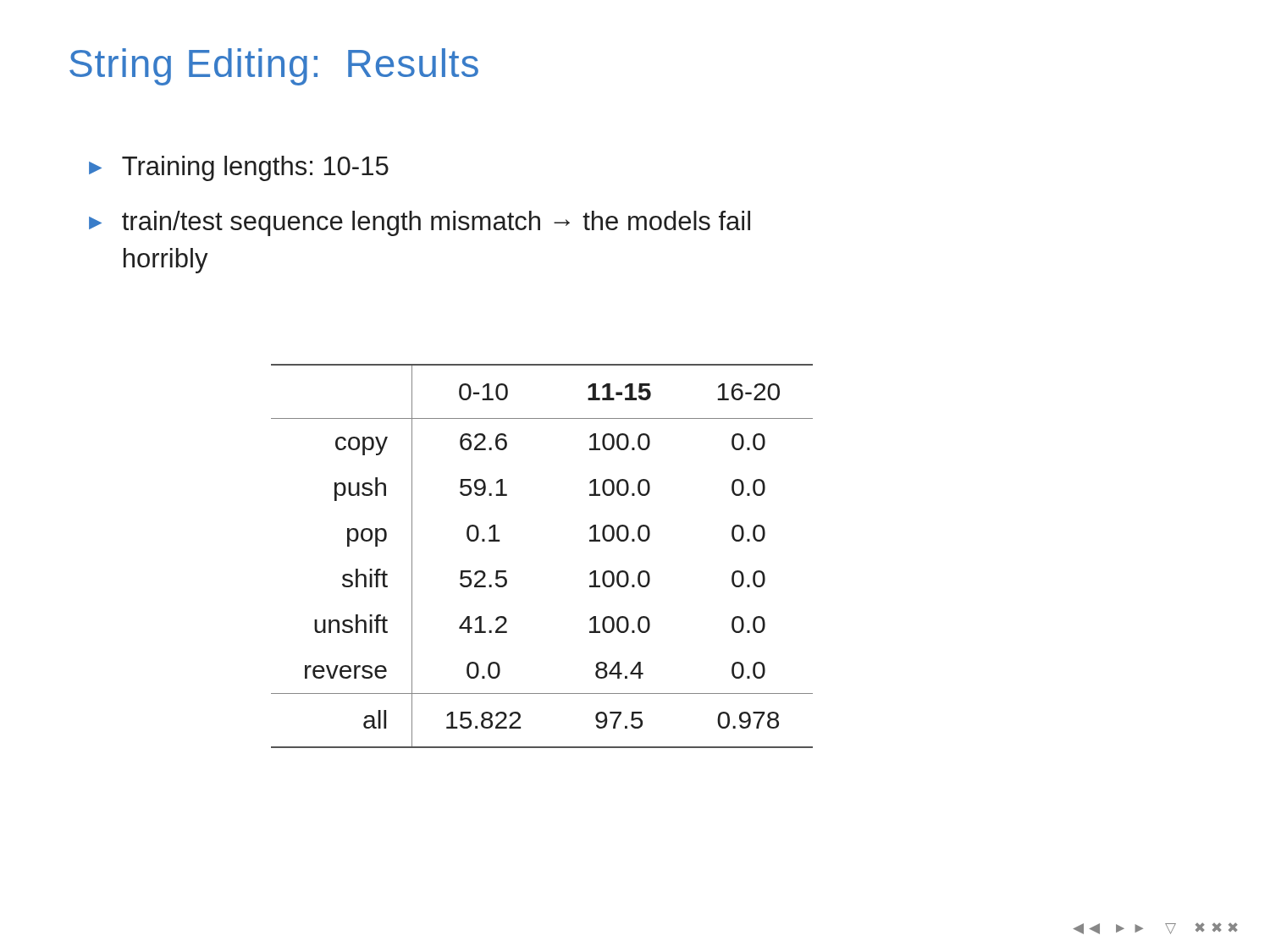1270x952 pixels.
Task: Click on the table containing "15.822"
Action: coord(542,556)
